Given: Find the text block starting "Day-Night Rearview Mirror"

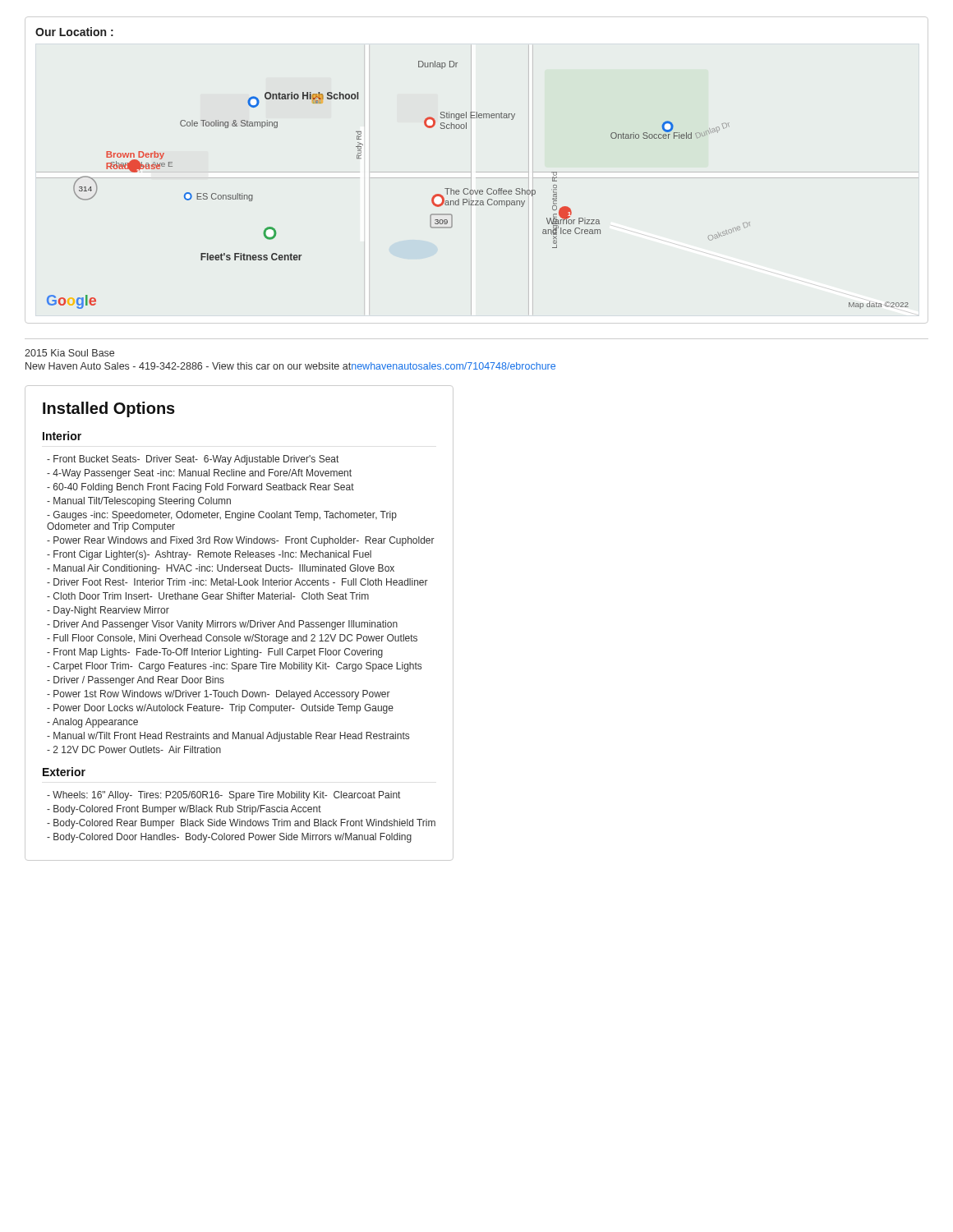Looking at the screenshot, I should (x=111, y=610).
